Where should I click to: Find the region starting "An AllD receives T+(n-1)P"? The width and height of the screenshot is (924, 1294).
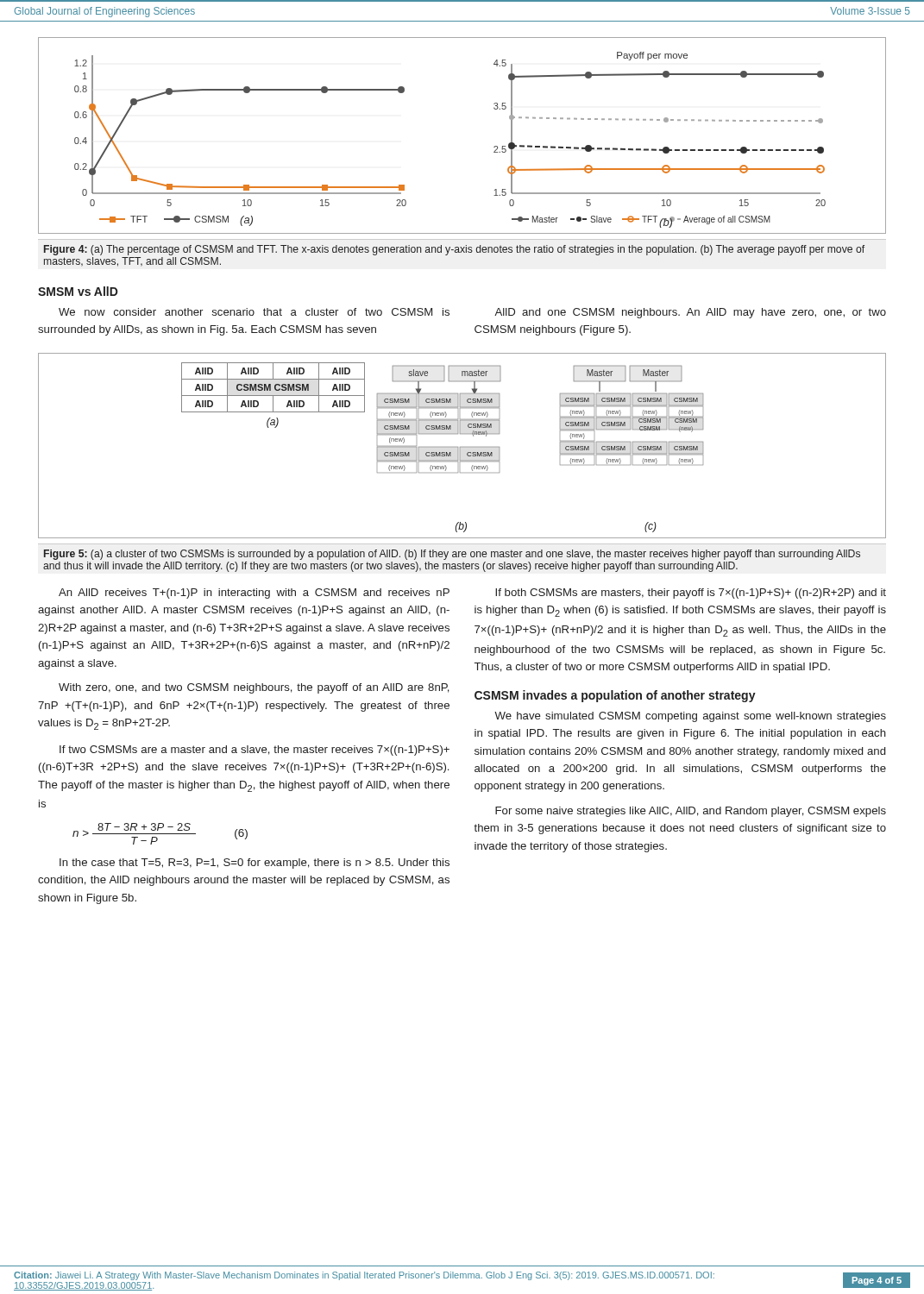coord(244,627)
